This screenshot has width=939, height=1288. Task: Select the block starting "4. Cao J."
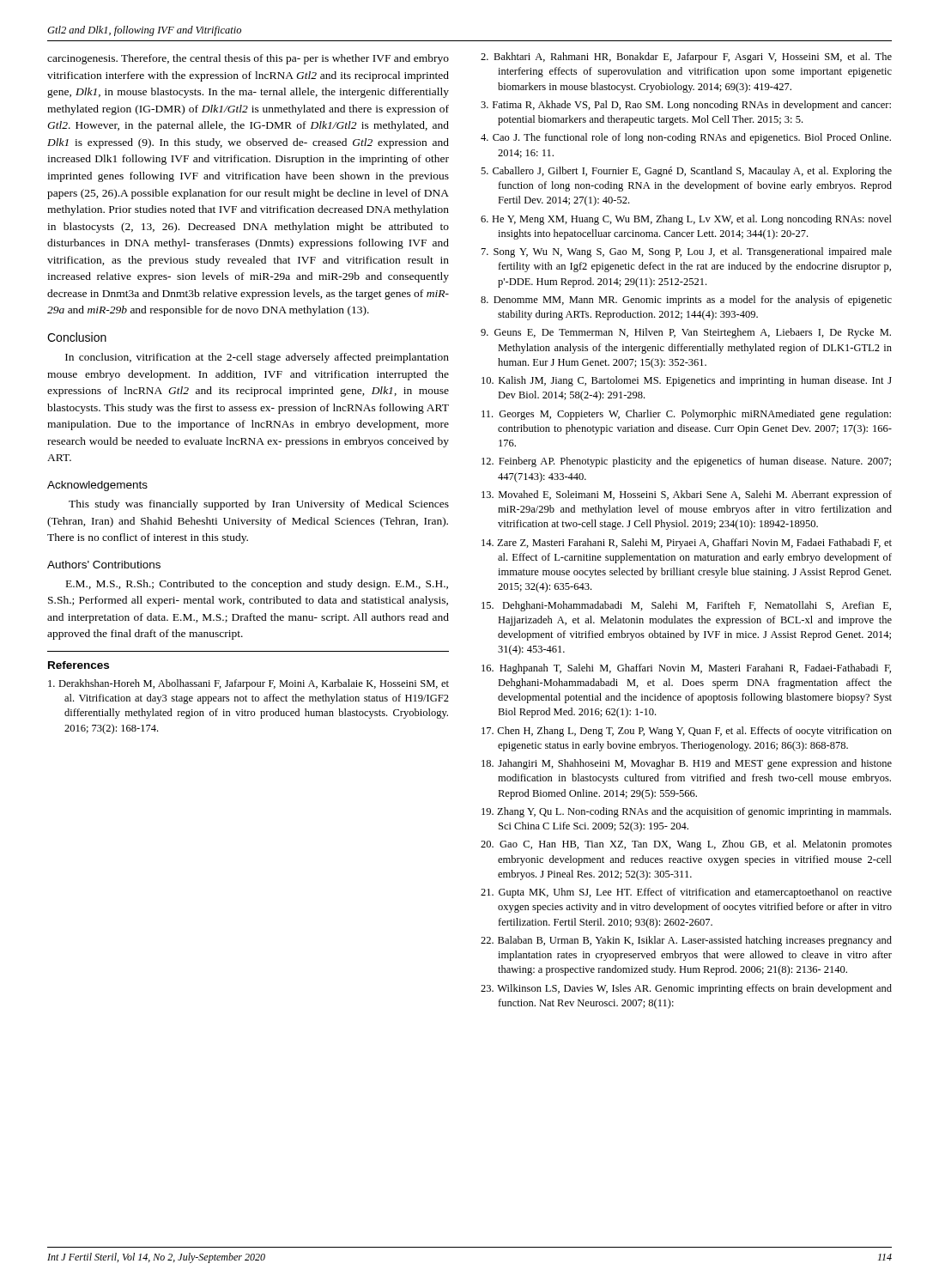click(x=686, y=145)
